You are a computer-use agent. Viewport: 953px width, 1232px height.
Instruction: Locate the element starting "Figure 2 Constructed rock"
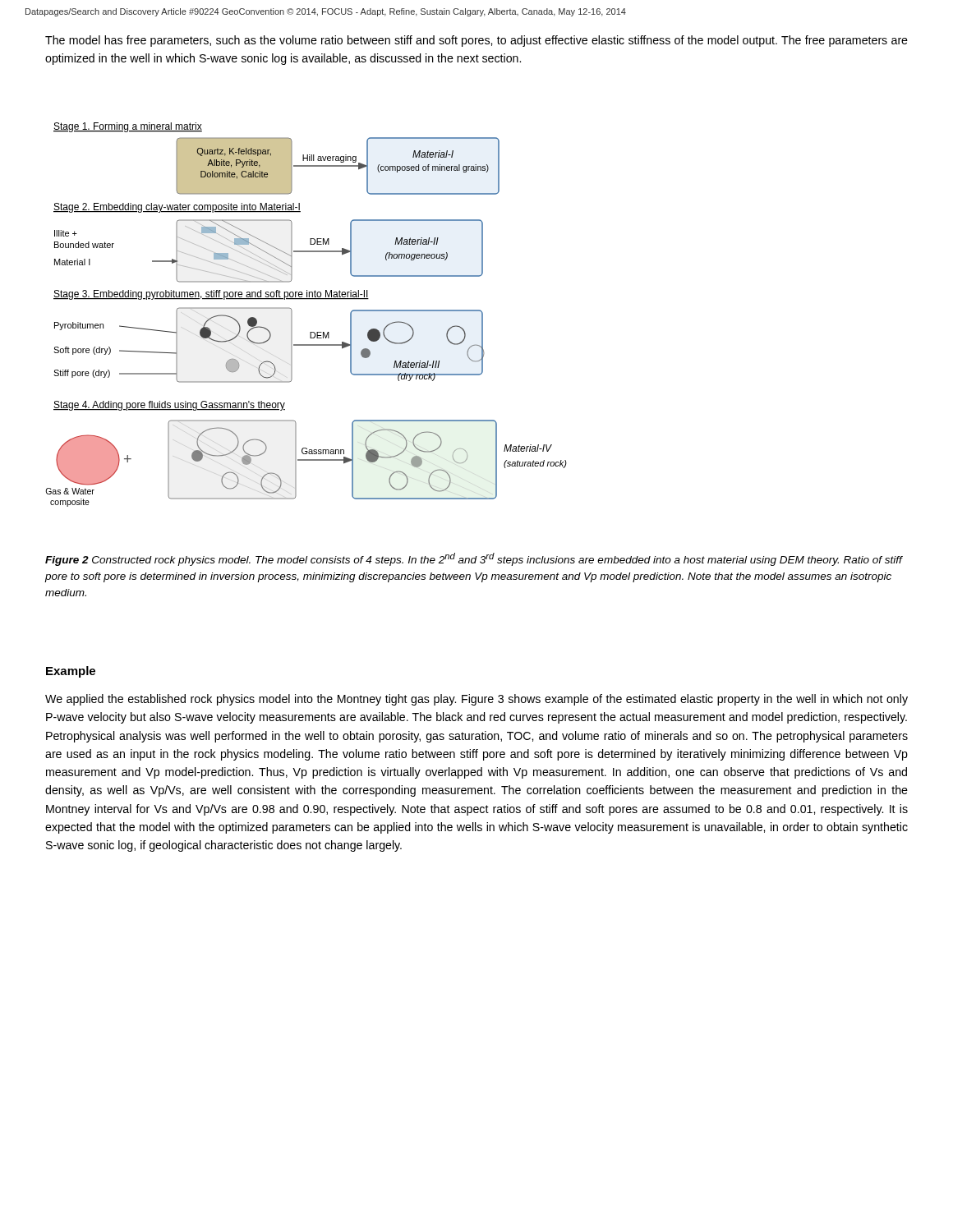pyautogui.click(x=474, y=575)
